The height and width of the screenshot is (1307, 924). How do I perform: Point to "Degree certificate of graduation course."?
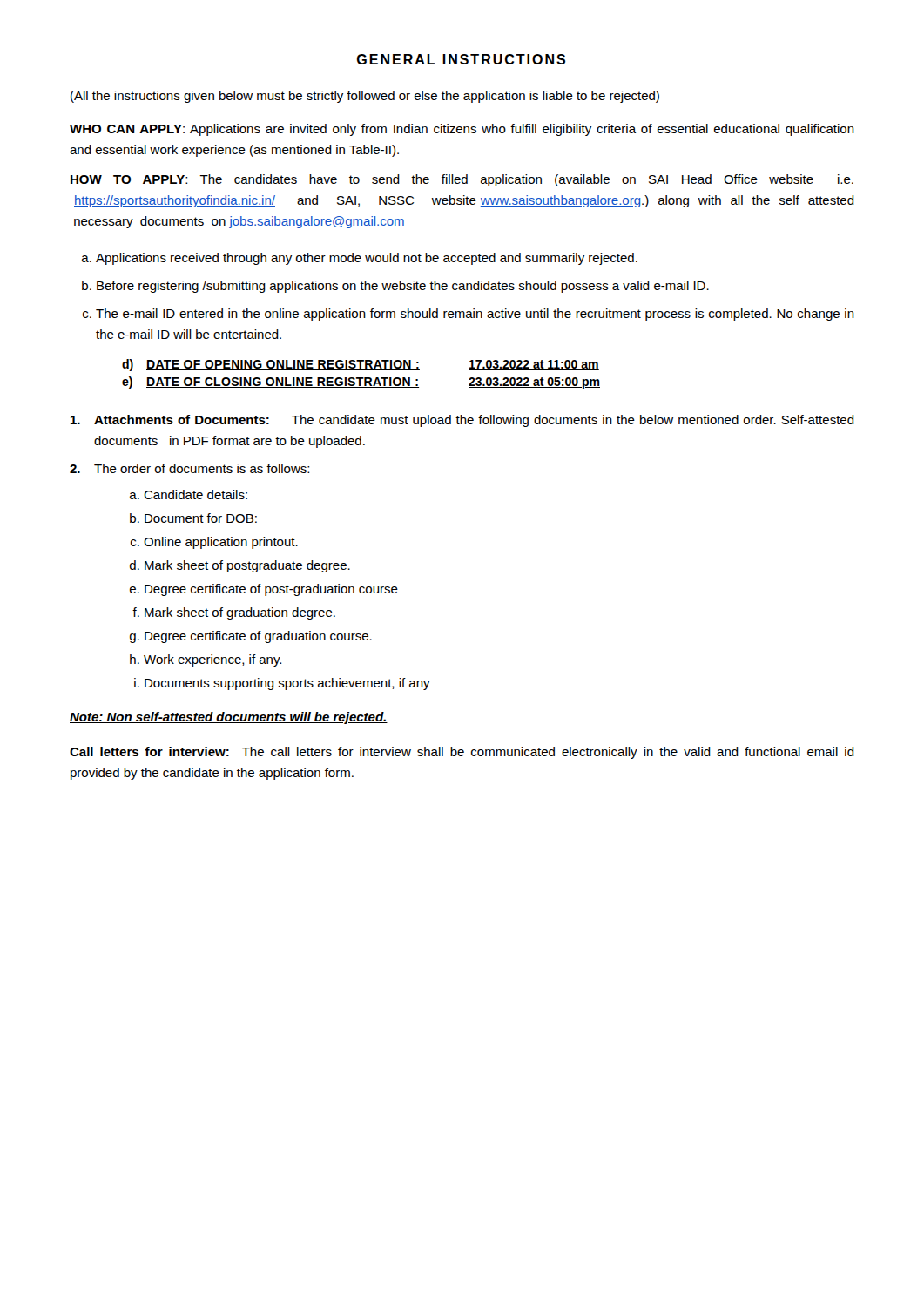(251, 637)
